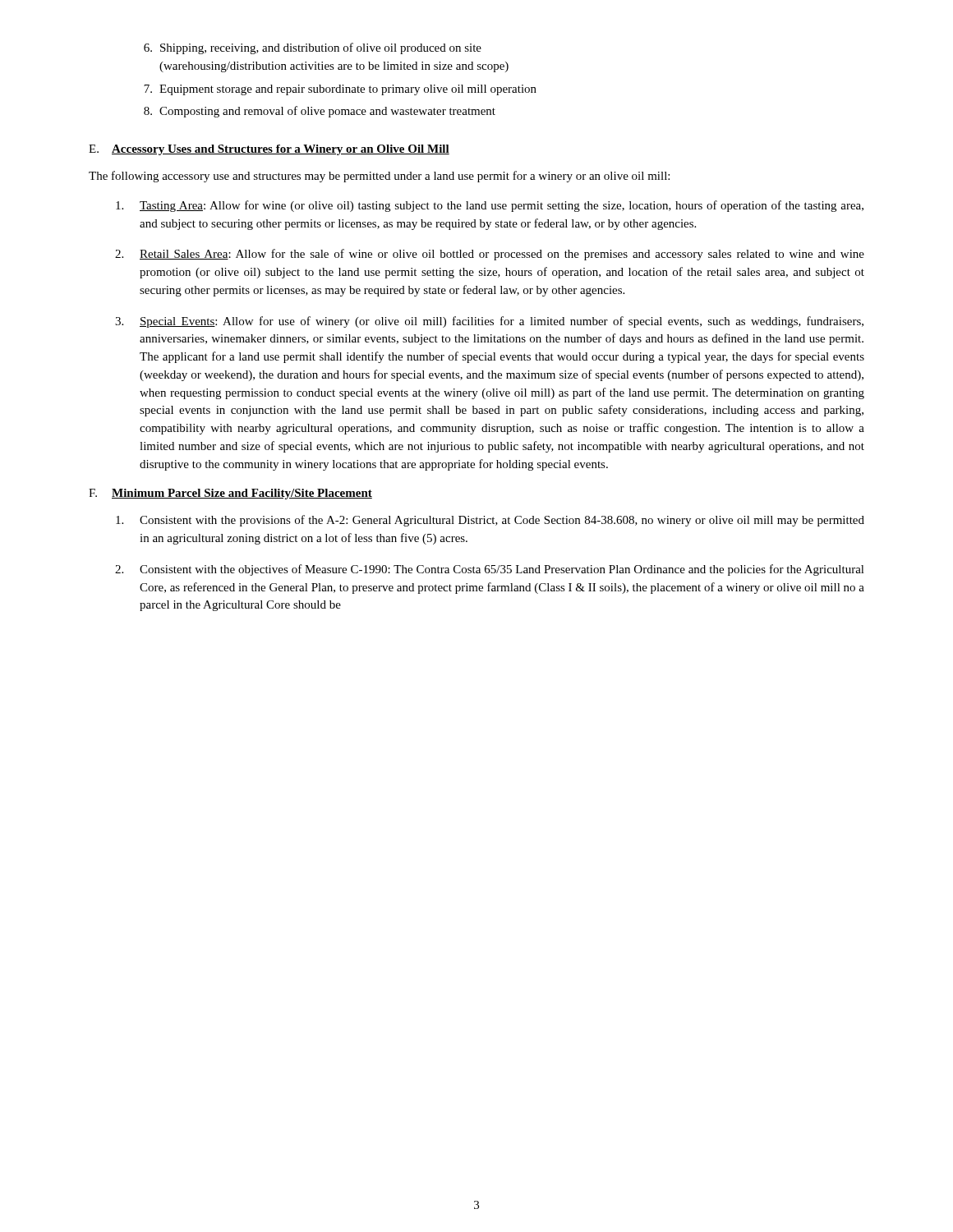Click on the block starting "E. Accessory Uses and Structures for"
This screenshot has width=953, height=1232.
pyautogui.click(x=269, y=149)
